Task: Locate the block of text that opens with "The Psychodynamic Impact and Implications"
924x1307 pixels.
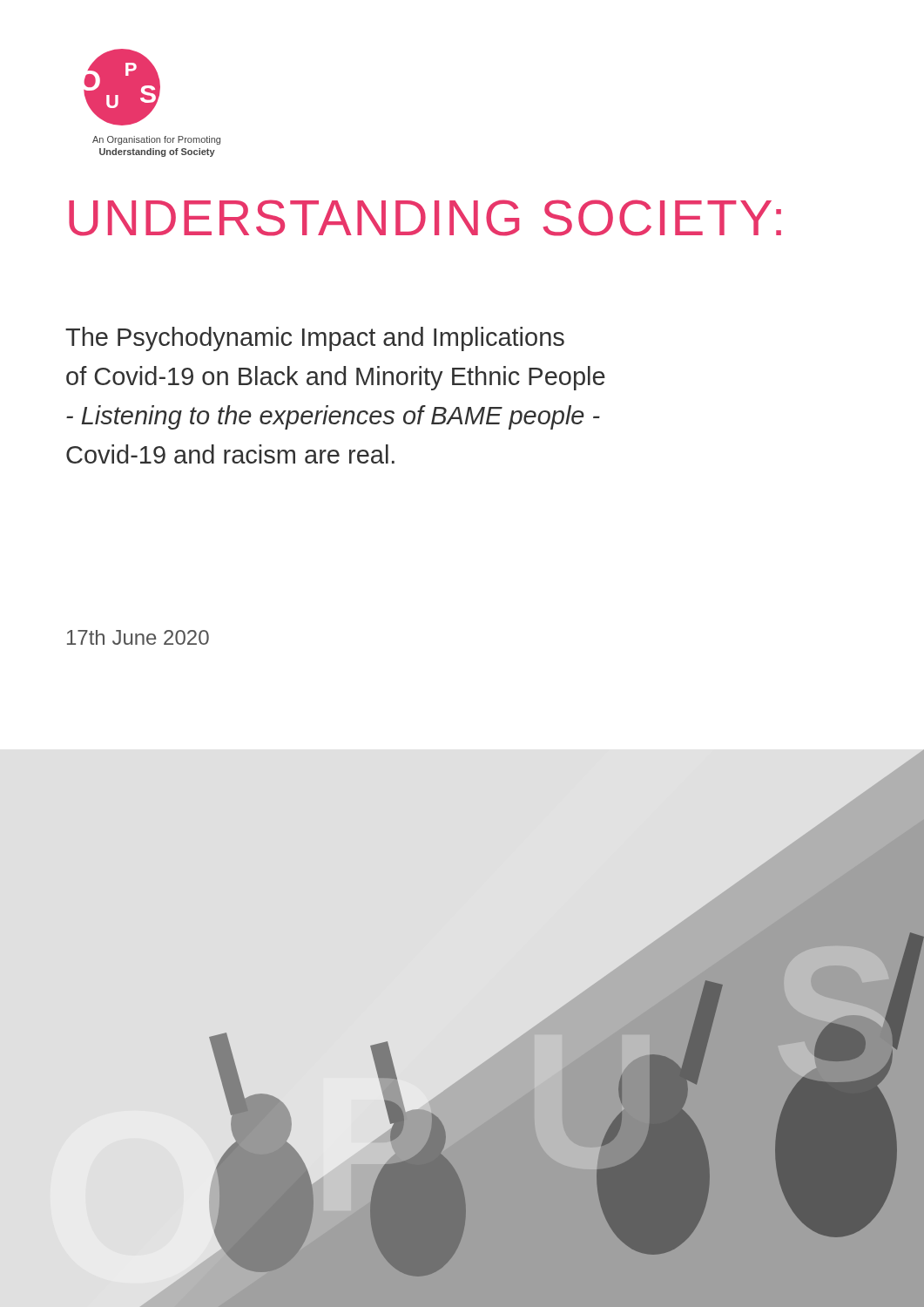Action: click(462, 396)
